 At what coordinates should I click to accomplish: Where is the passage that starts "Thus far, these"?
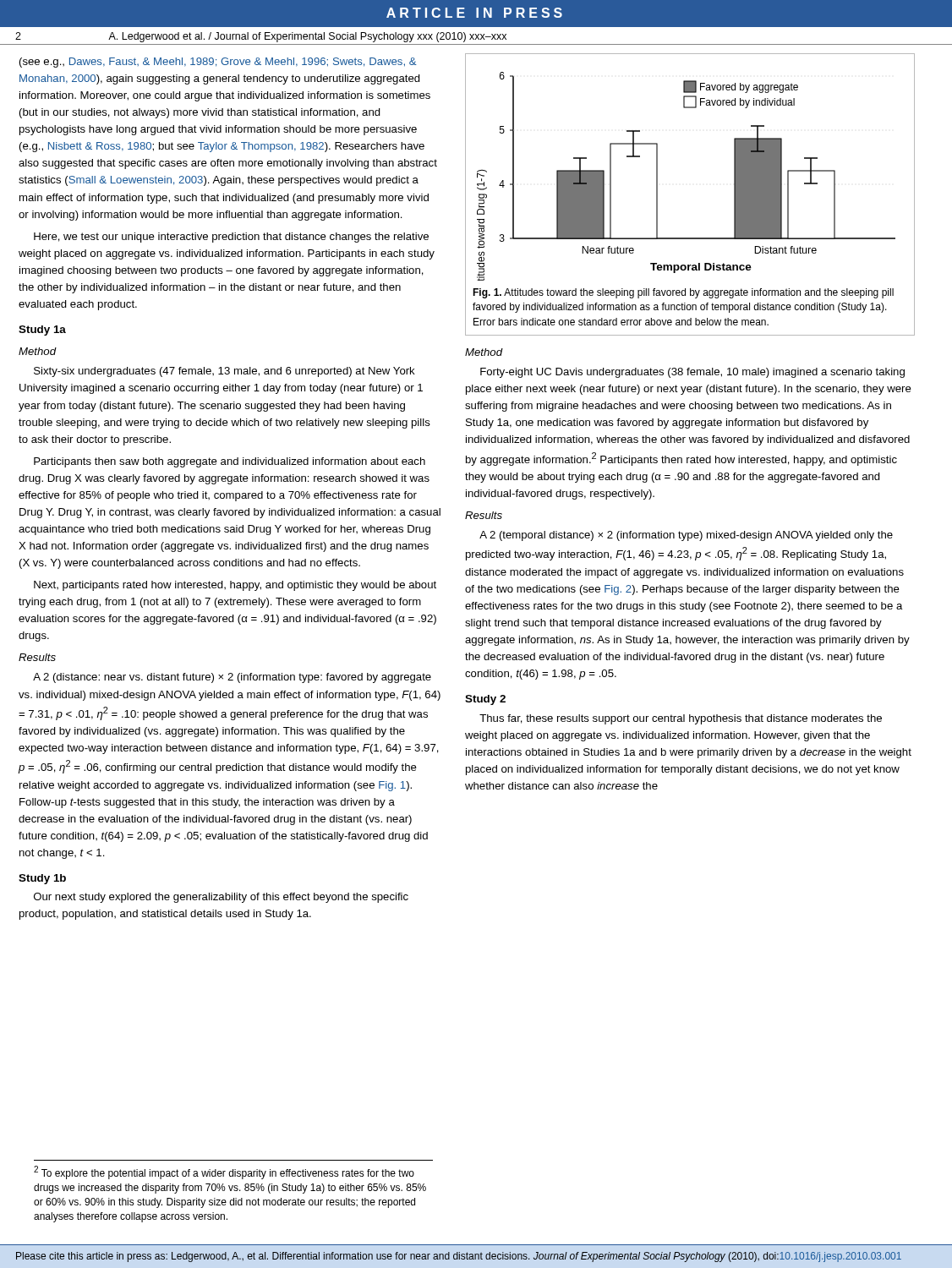click(690, 752)
